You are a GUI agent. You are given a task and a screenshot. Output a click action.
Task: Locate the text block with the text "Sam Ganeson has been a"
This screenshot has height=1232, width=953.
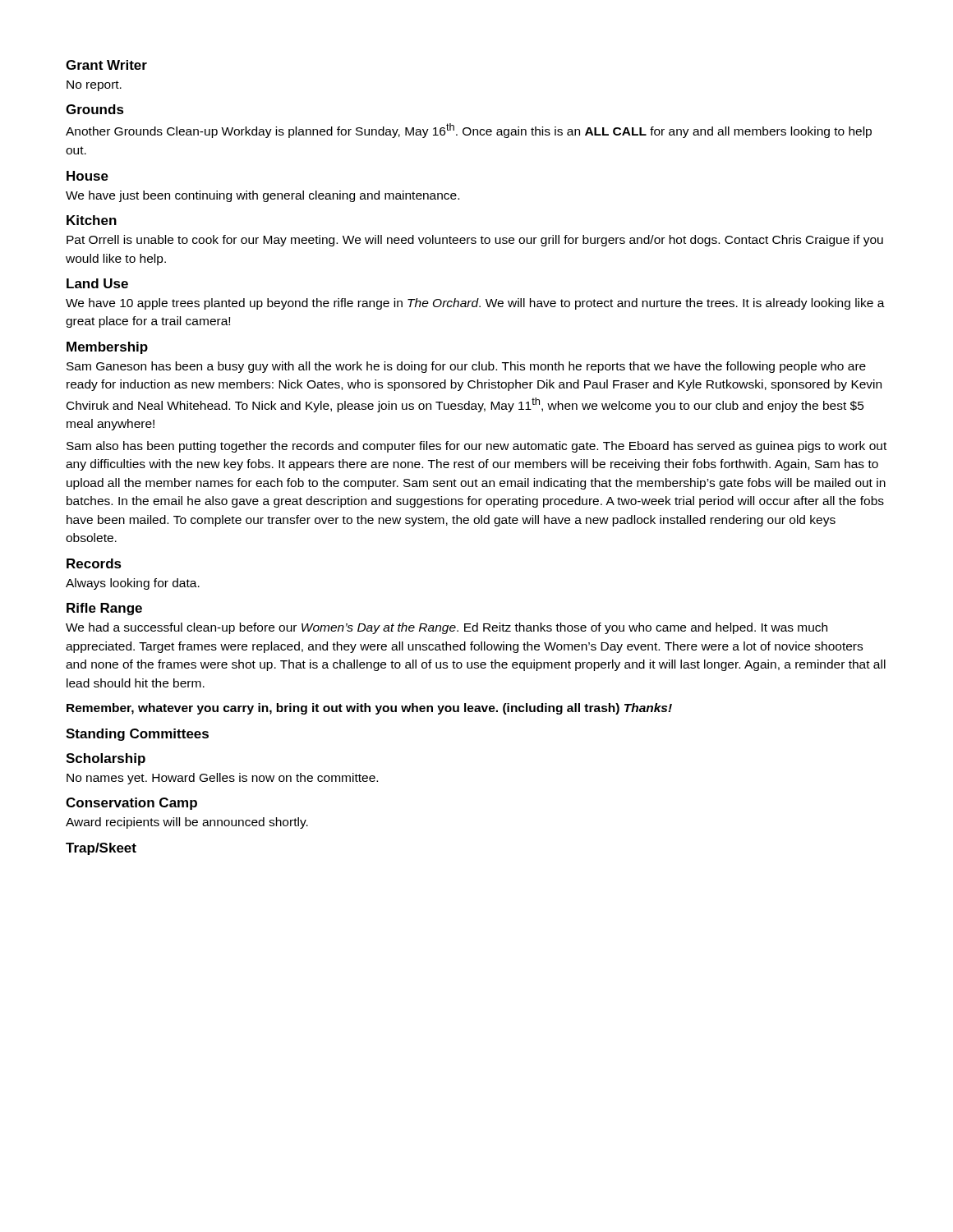point(474,395)
